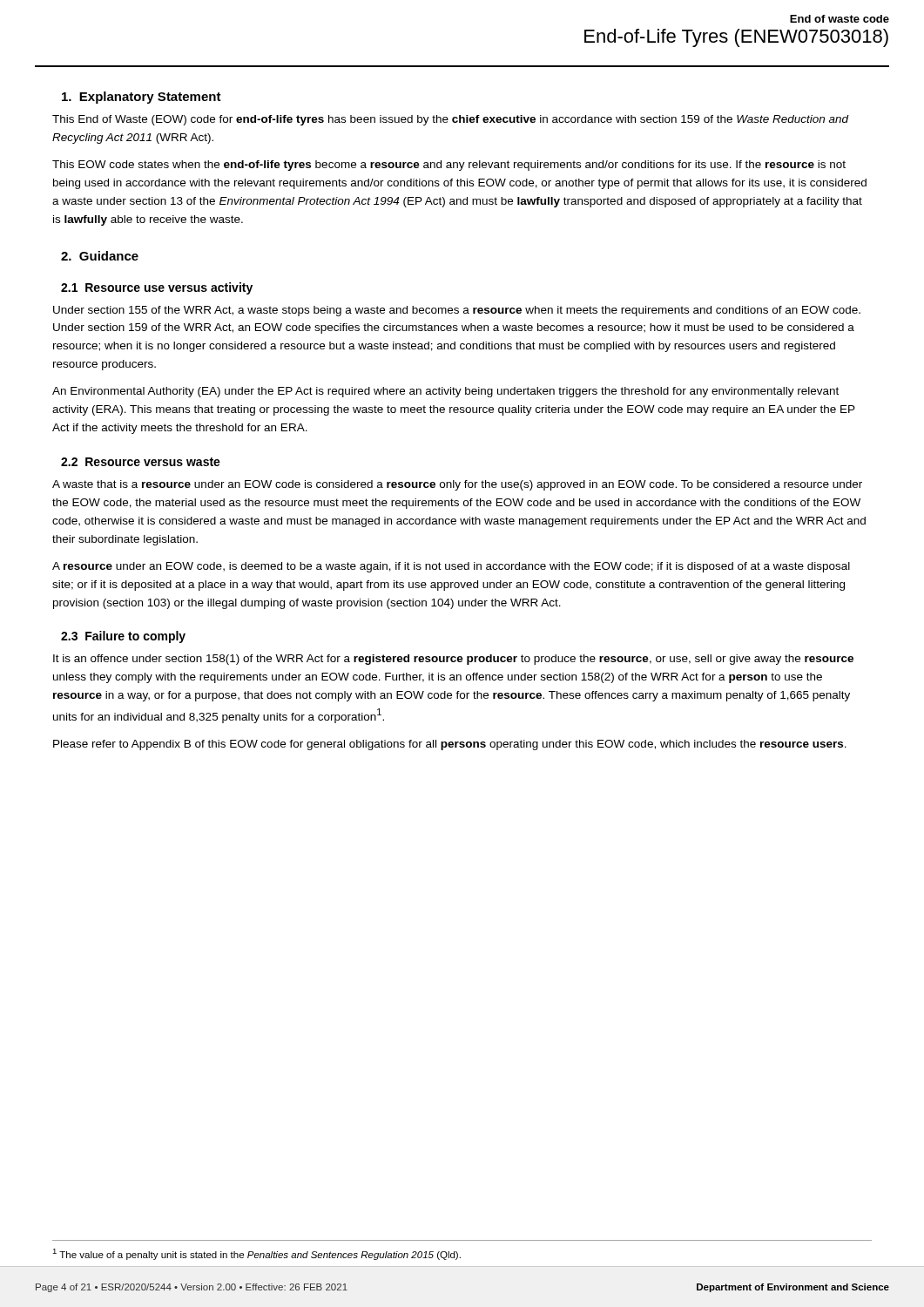Click on the text block that reads "This EOW code"
Image resolution: width=924 pixels, height=1307 pixels.
click(460, 191)
